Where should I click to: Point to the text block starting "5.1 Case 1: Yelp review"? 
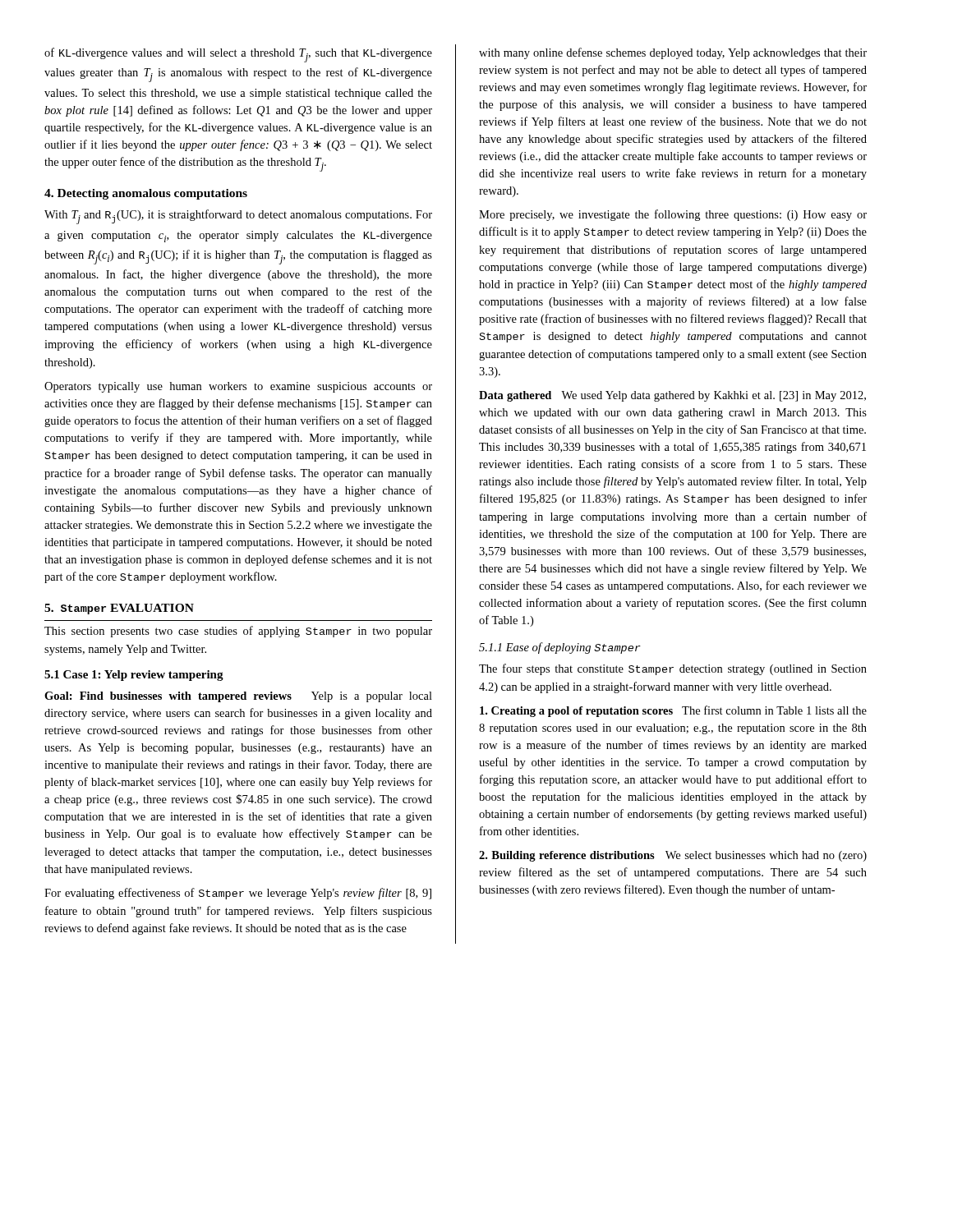click(x=134, y=676)
